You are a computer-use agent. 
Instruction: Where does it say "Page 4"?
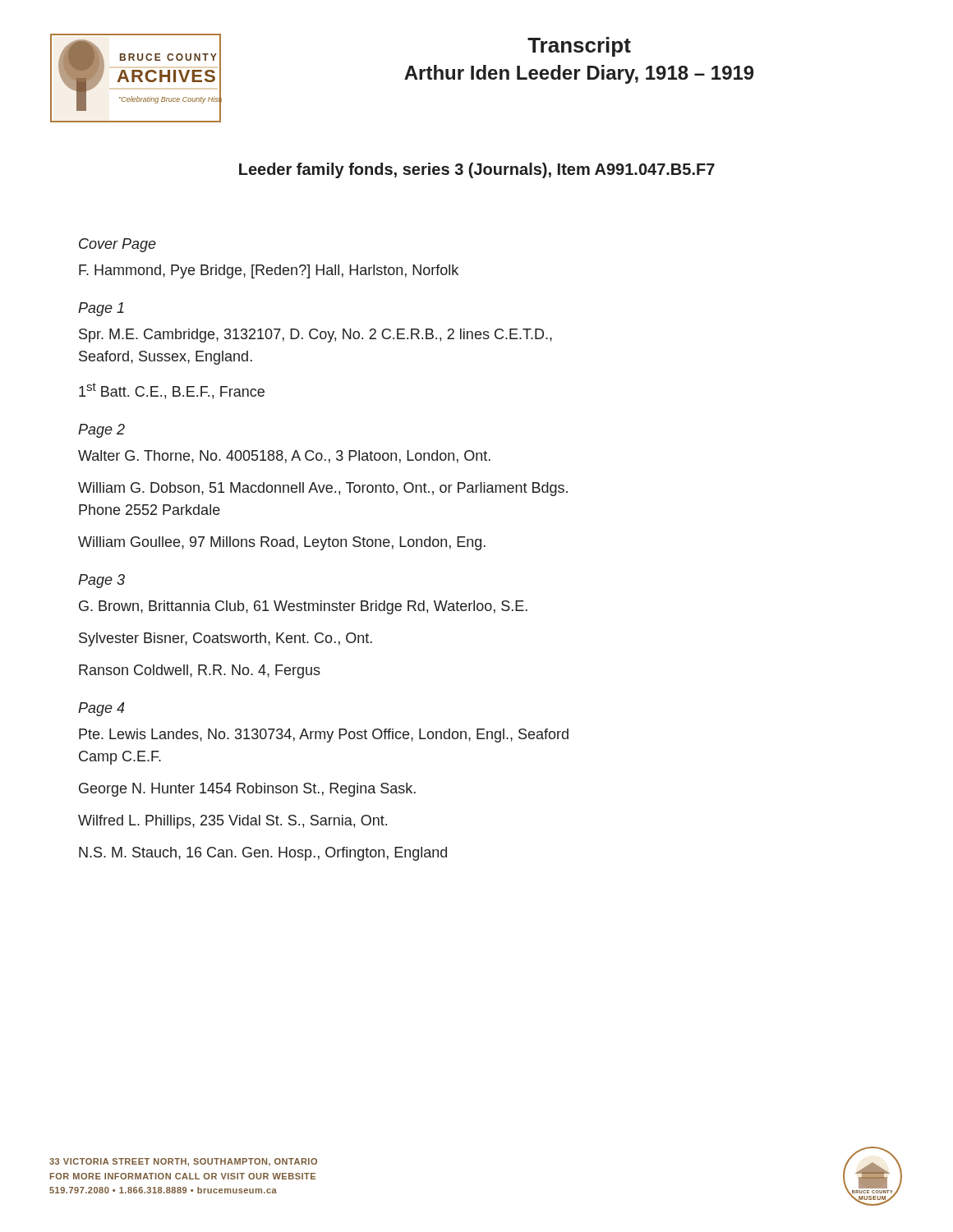coord(101,708)
